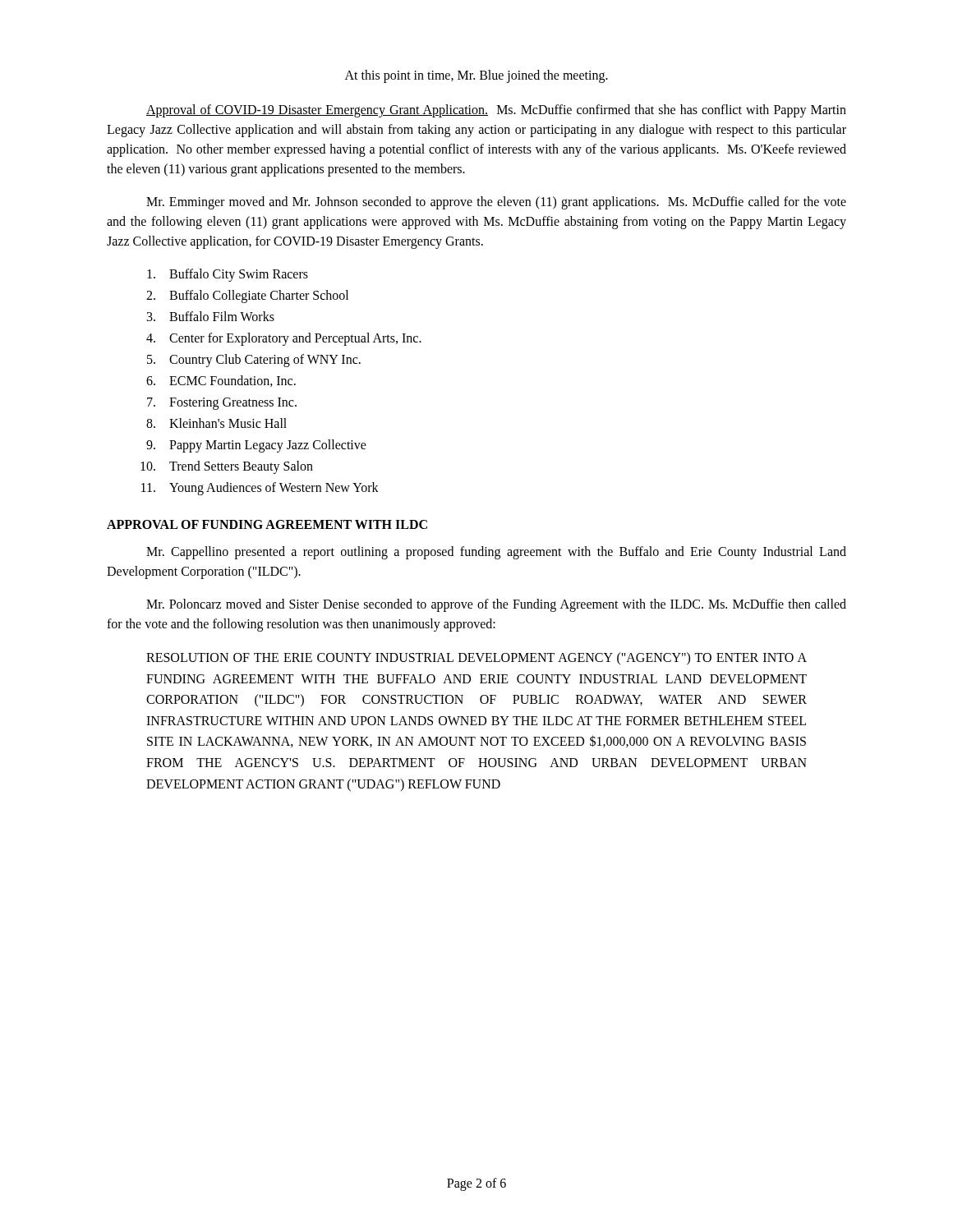
Task: Select the element starting "11. Young Audiences of Western New"
Action: [x=260, y=489]
